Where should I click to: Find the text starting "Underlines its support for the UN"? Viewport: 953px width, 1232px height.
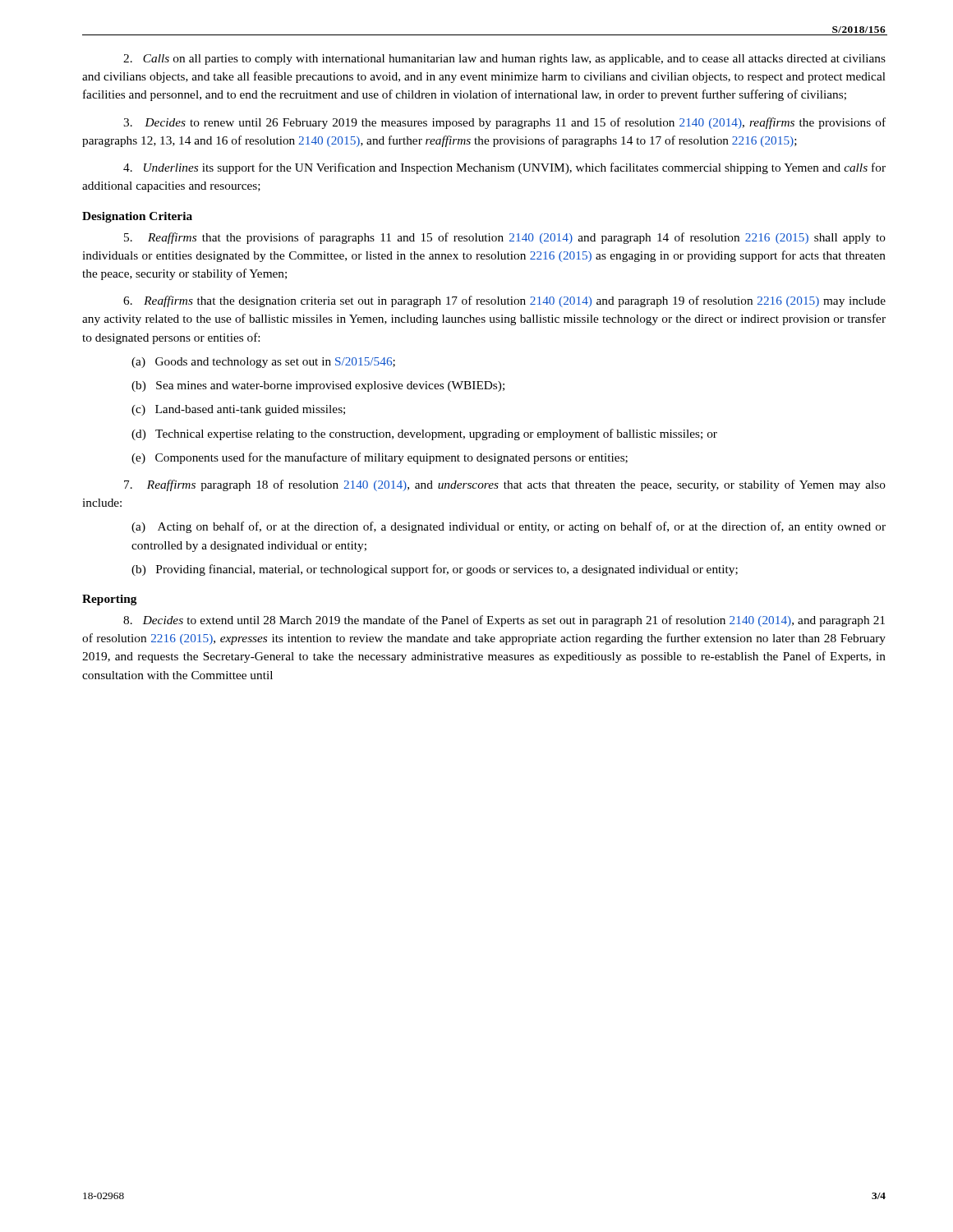point(484,176)
